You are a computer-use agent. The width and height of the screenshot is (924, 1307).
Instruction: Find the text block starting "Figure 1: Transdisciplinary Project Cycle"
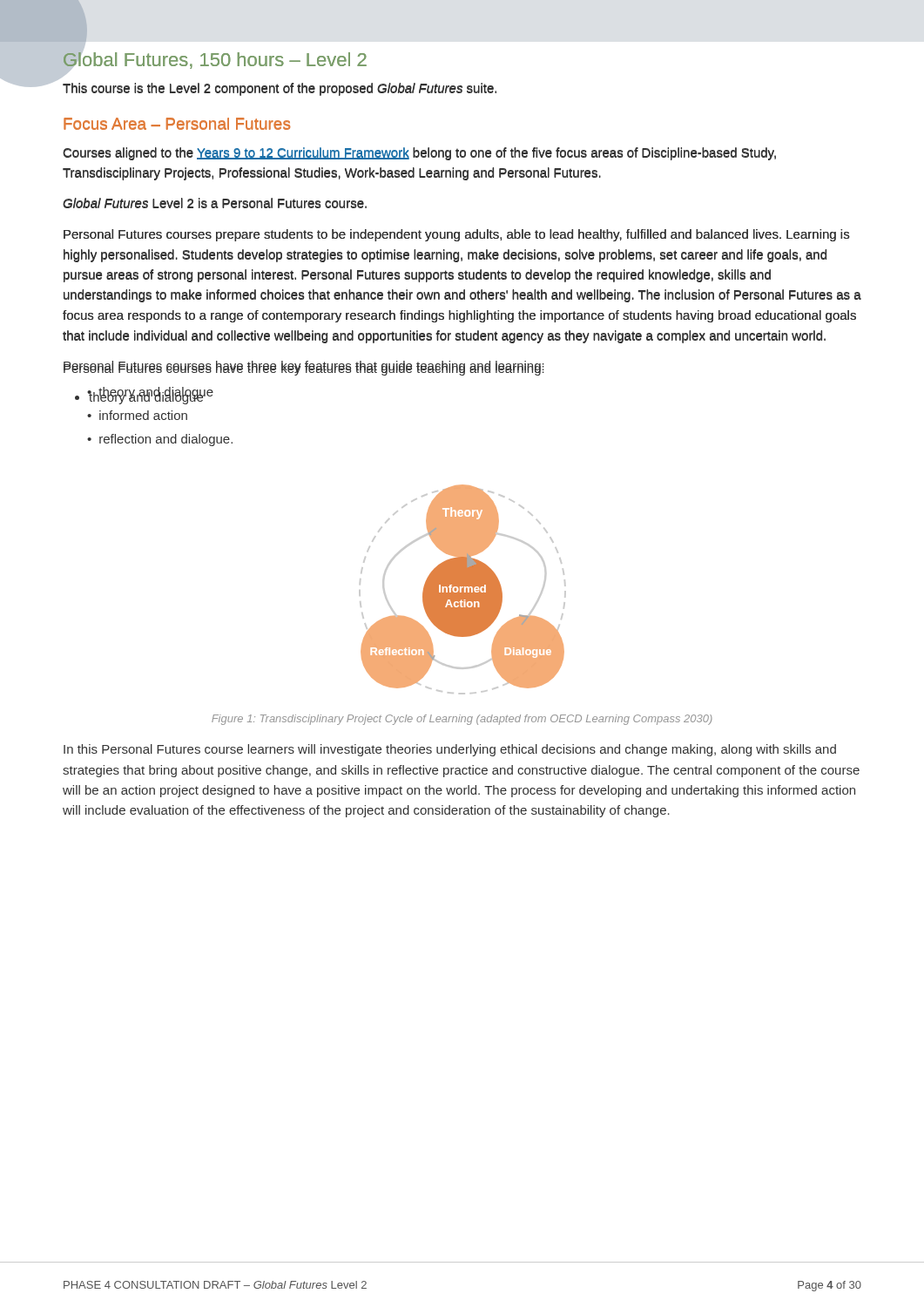(x=462, y=719)
